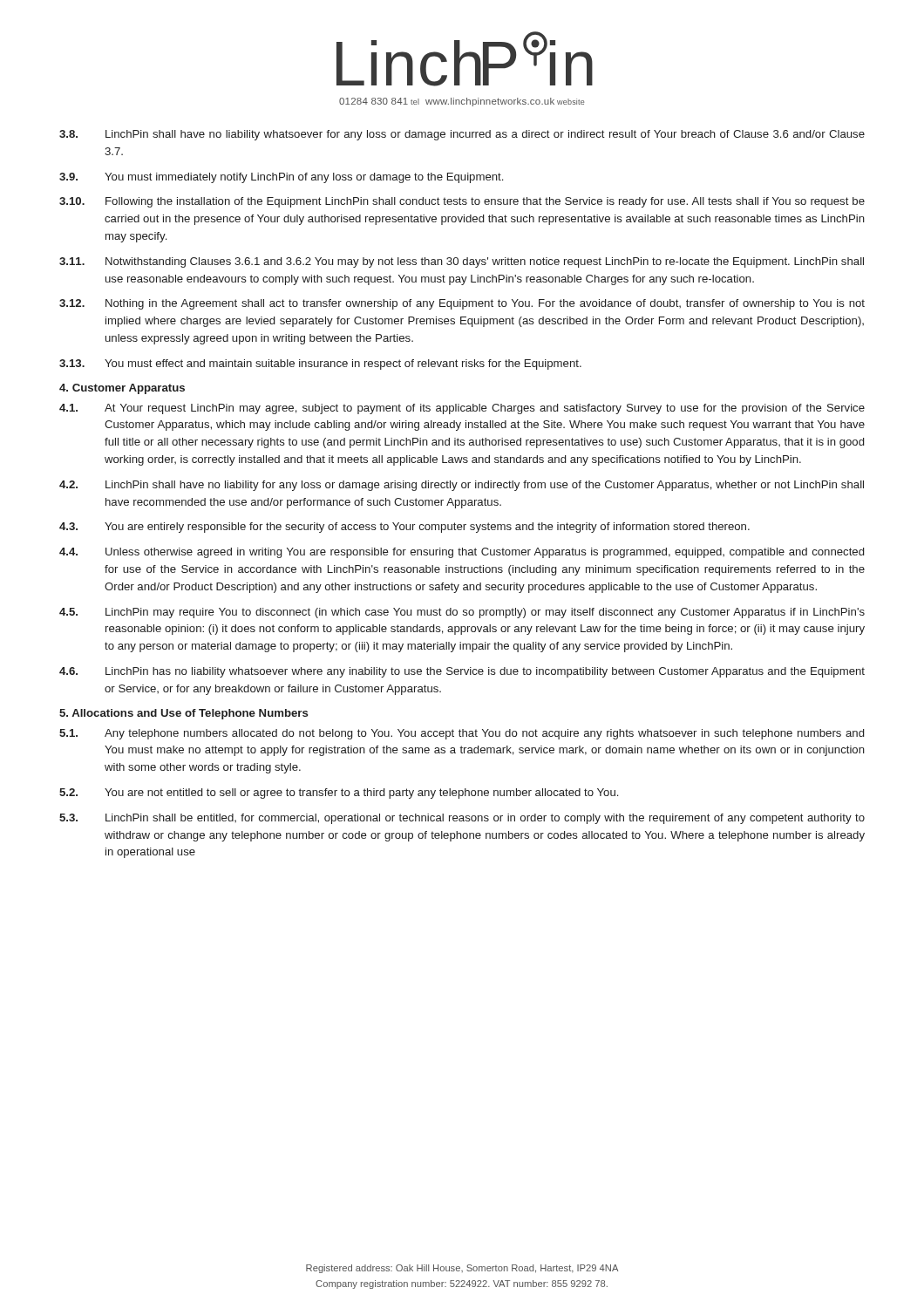The width and height of the screenshot is (924, 1308).
Task: Find the block on this page that starts "3.10. Following the installation of the Equipment"
Action: (x=462, y=219)
